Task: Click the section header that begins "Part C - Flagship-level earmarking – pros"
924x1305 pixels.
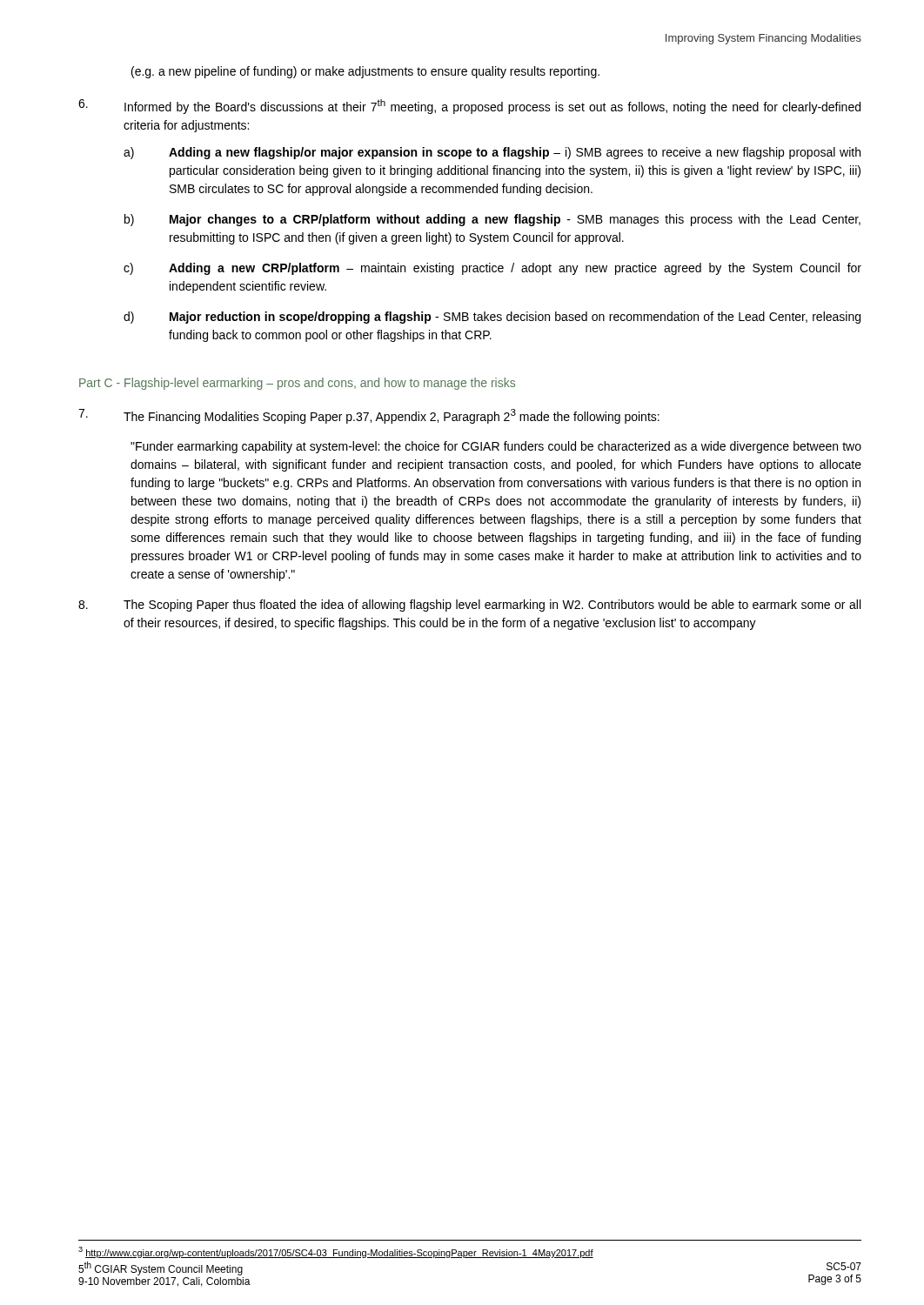Action: (297, 382)
